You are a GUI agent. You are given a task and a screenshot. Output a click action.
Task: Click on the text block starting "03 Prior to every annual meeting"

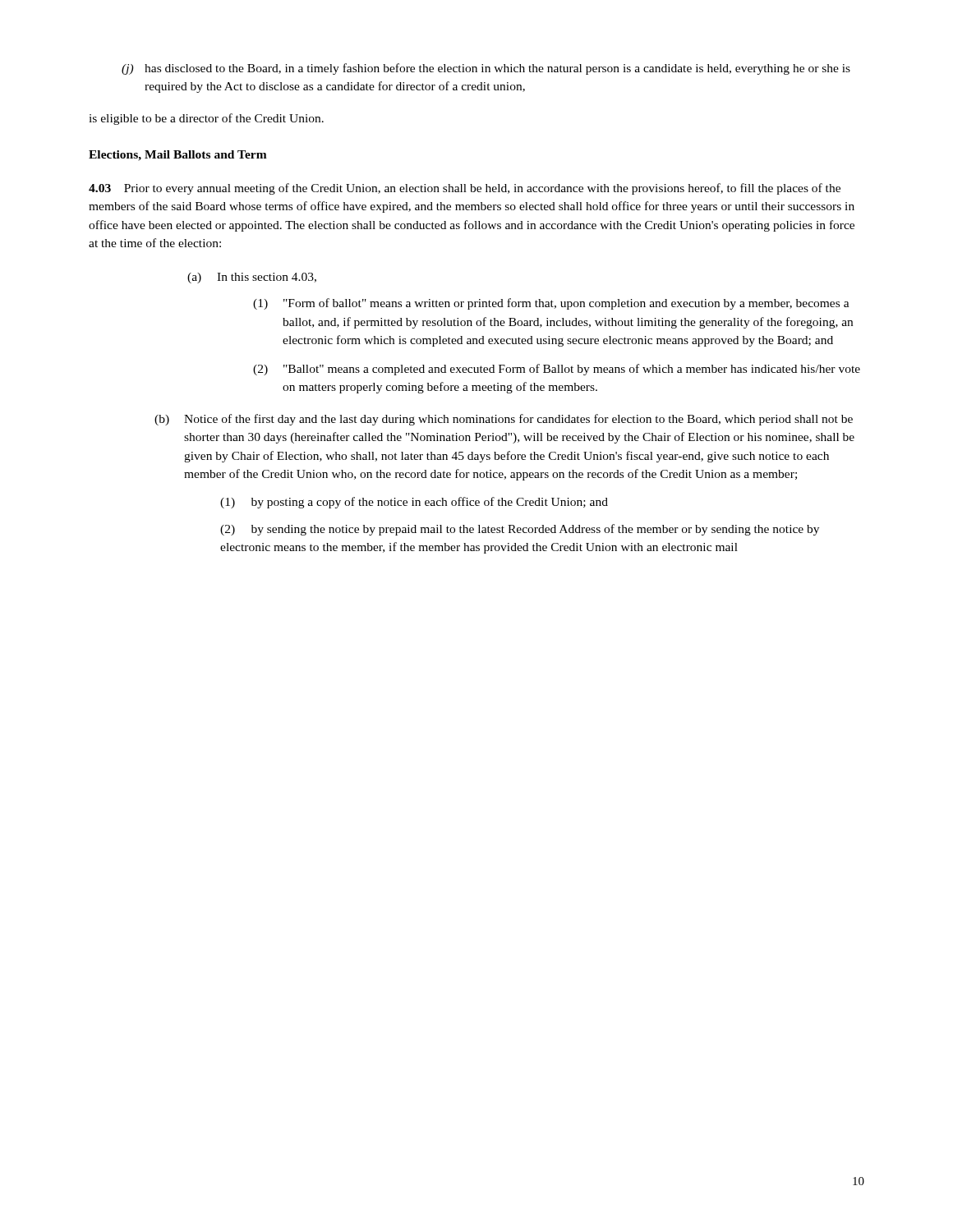coord(472,215)
